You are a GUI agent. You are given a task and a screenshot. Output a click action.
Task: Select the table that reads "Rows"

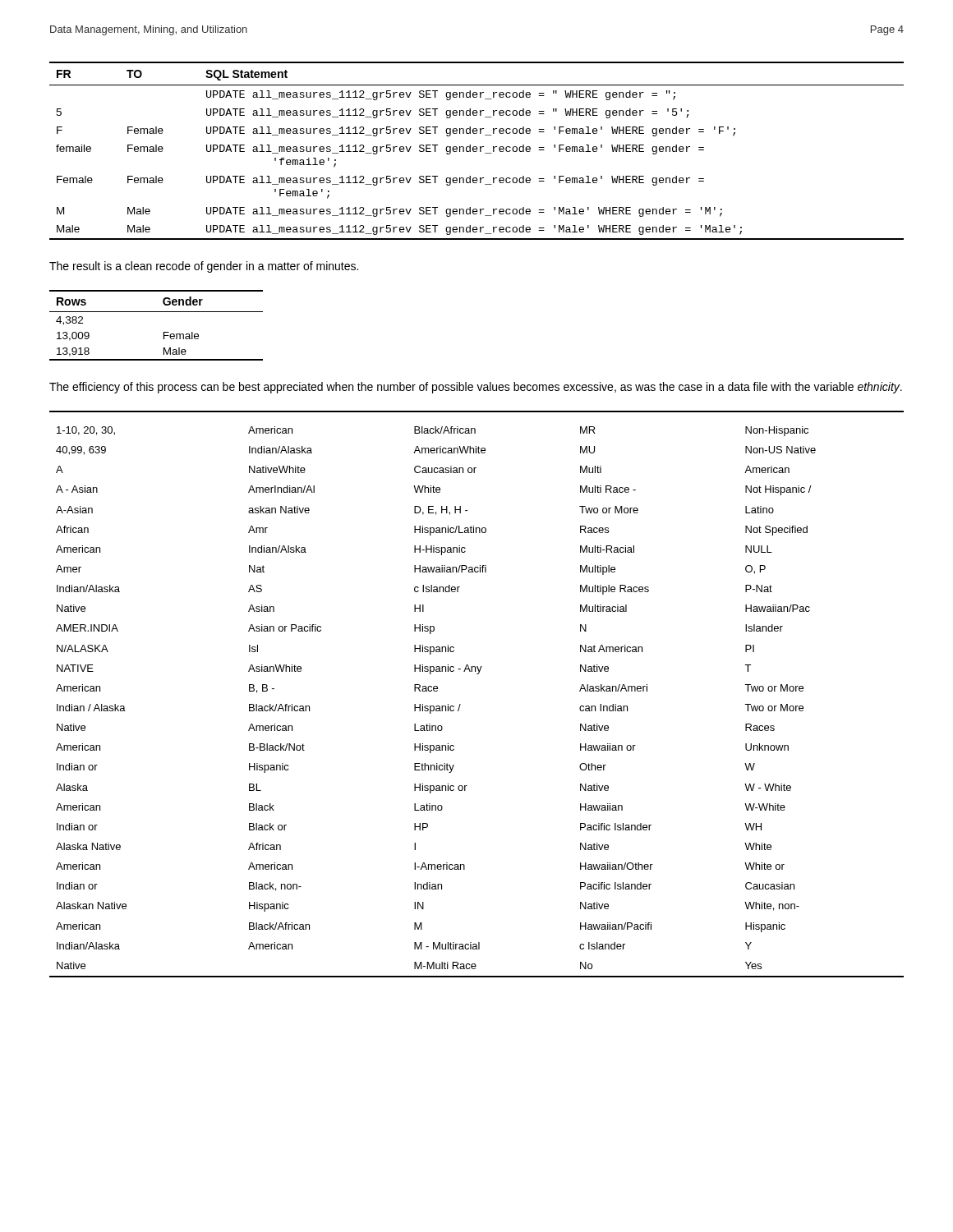[x=476, y=325]
